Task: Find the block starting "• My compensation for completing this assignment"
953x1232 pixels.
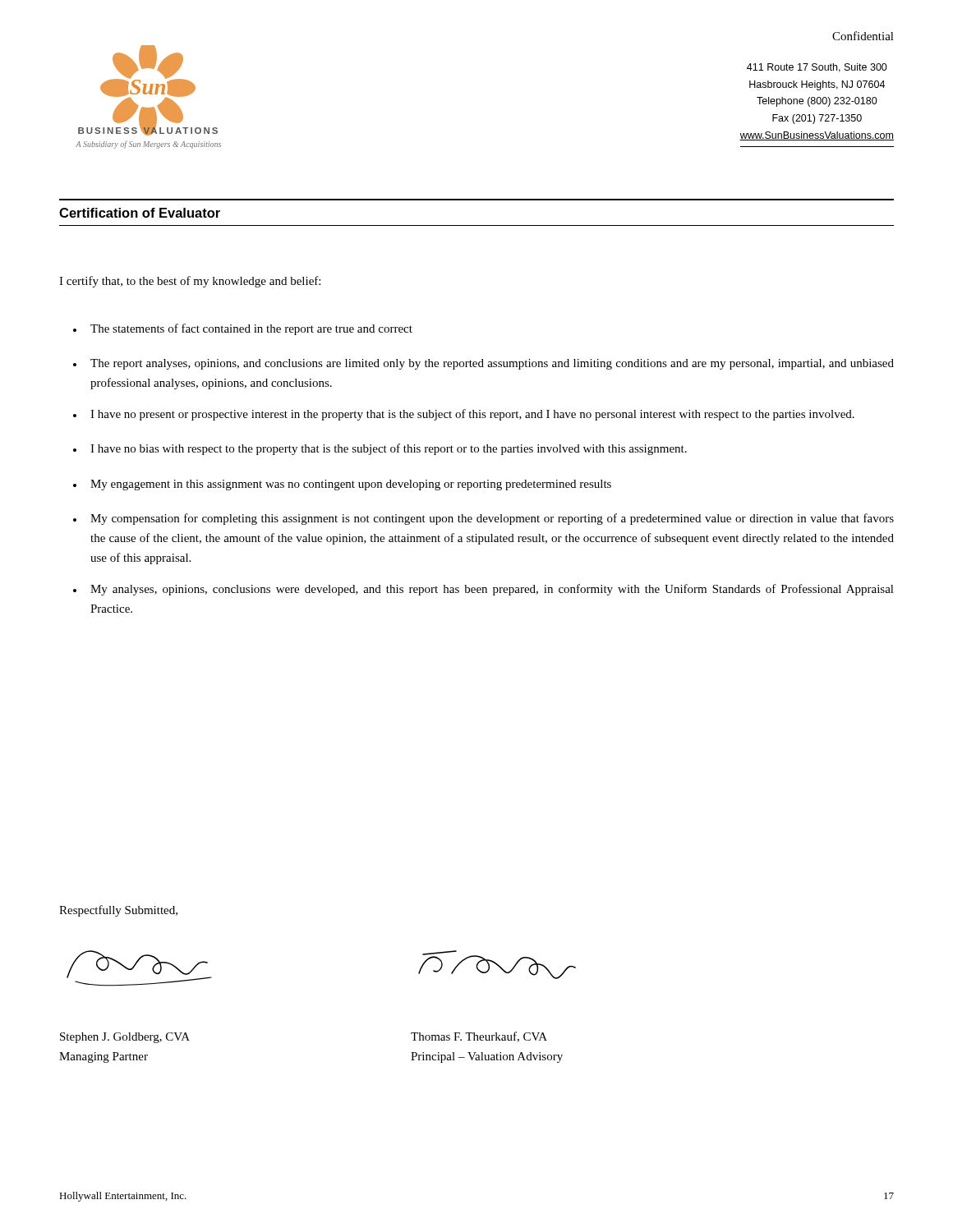Action: click(x=476, y=538)
